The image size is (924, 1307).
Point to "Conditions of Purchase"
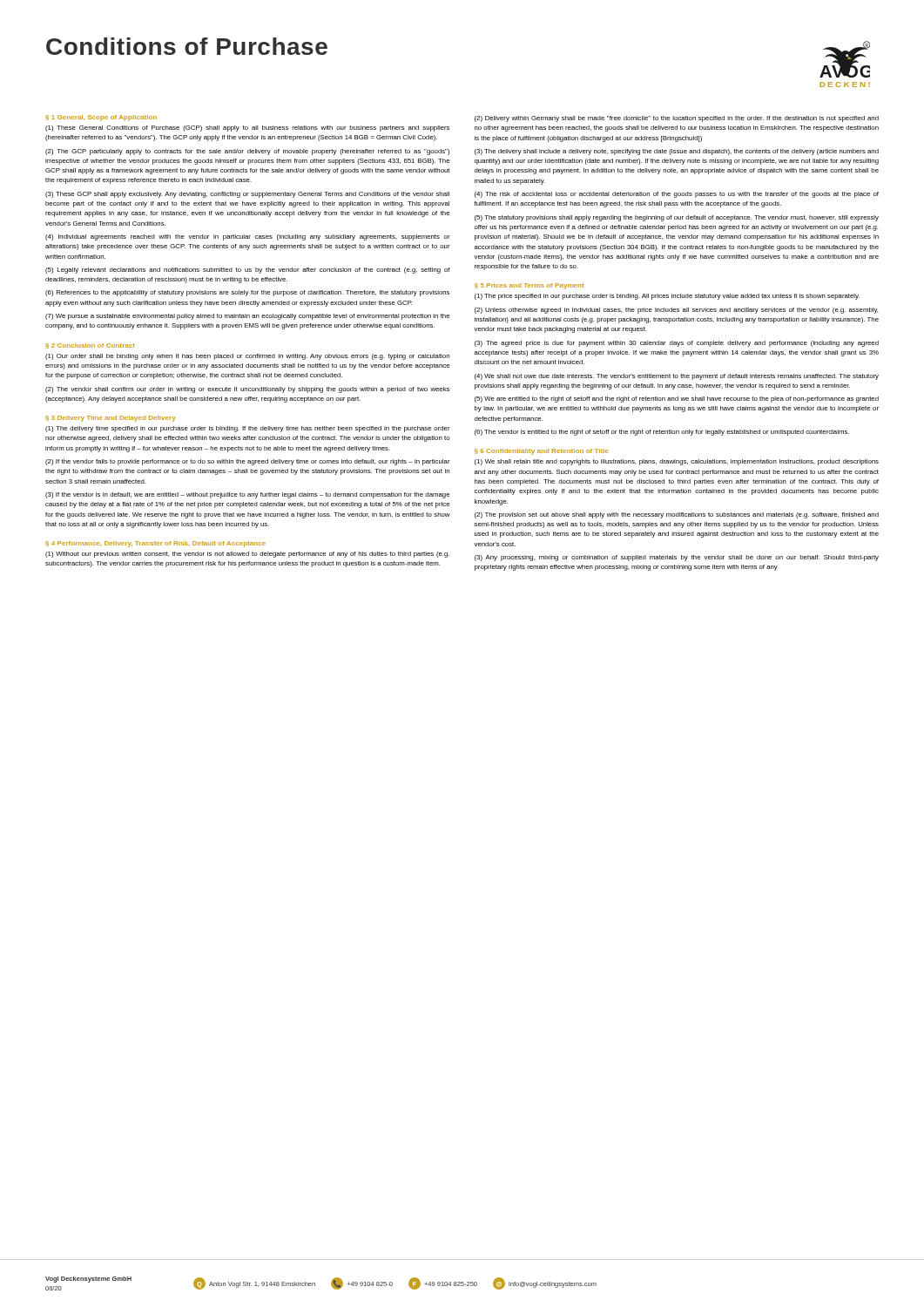pyautogui.click(x=187, y=47)
